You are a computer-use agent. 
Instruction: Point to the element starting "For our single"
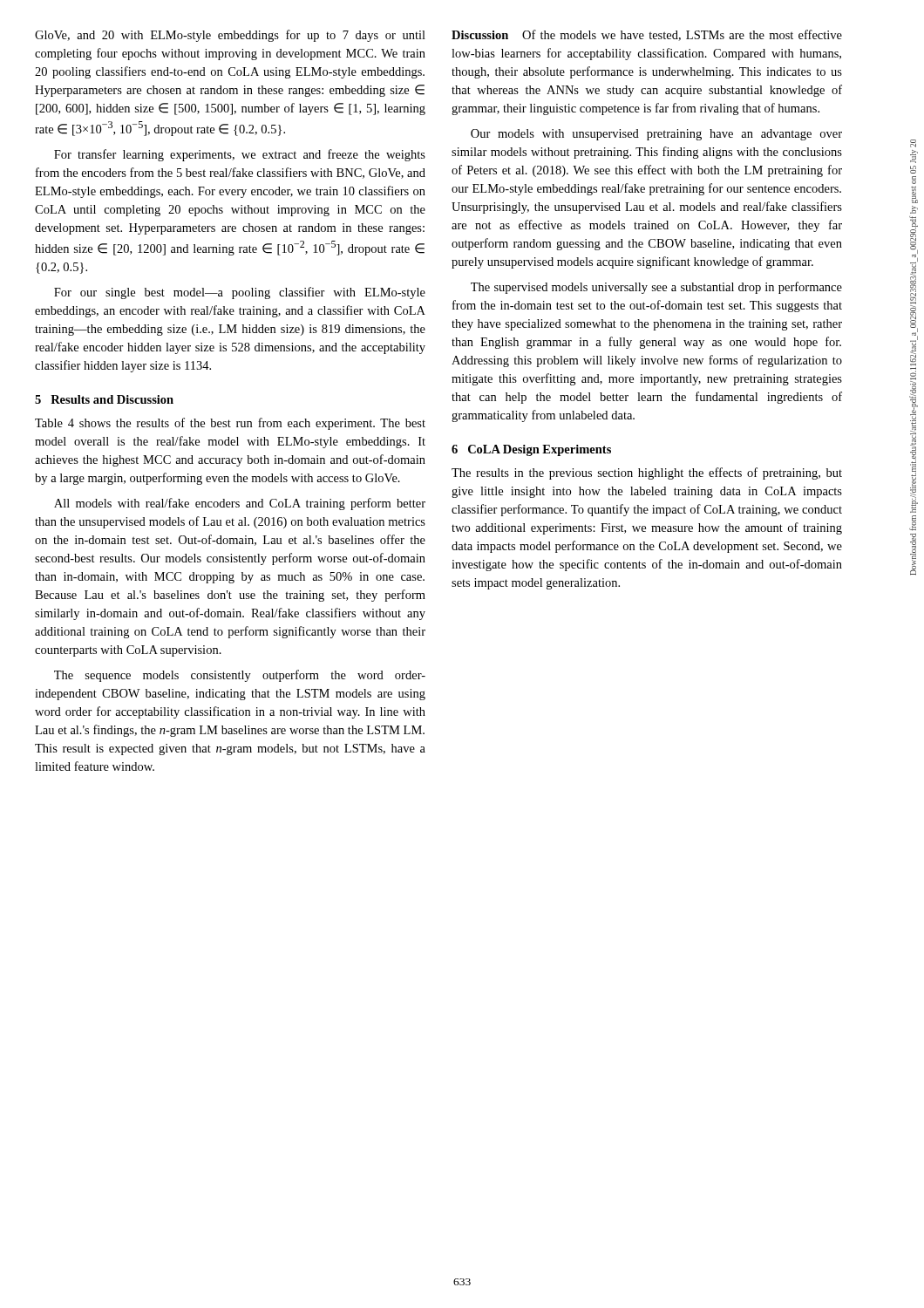point(230,329)
